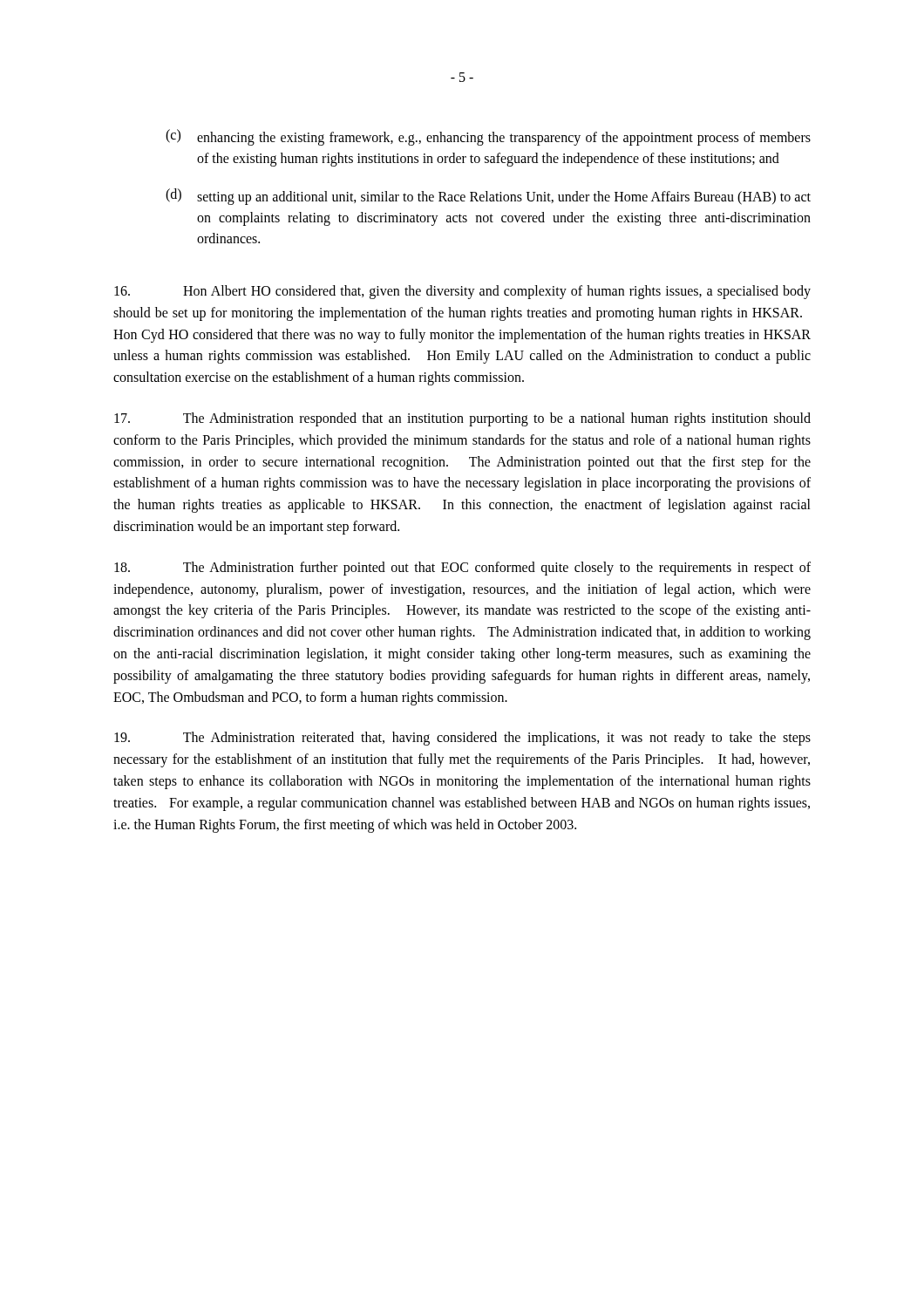
Task: Click on the text block containing "The Administration responded that an institution"
Action: (x=462, y=471)
